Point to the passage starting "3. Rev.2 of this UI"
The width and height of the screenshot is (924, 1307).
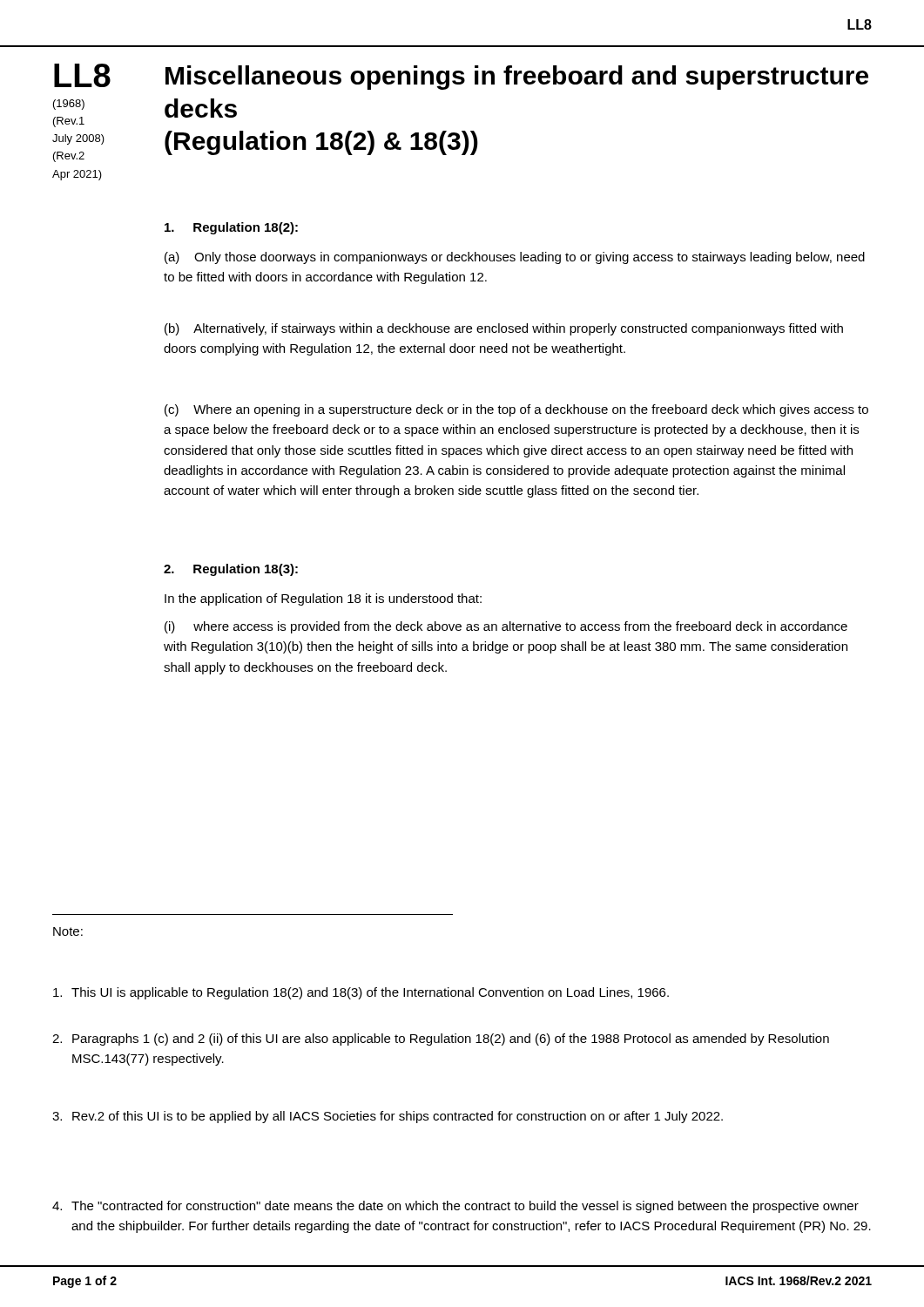(388, 1116)
